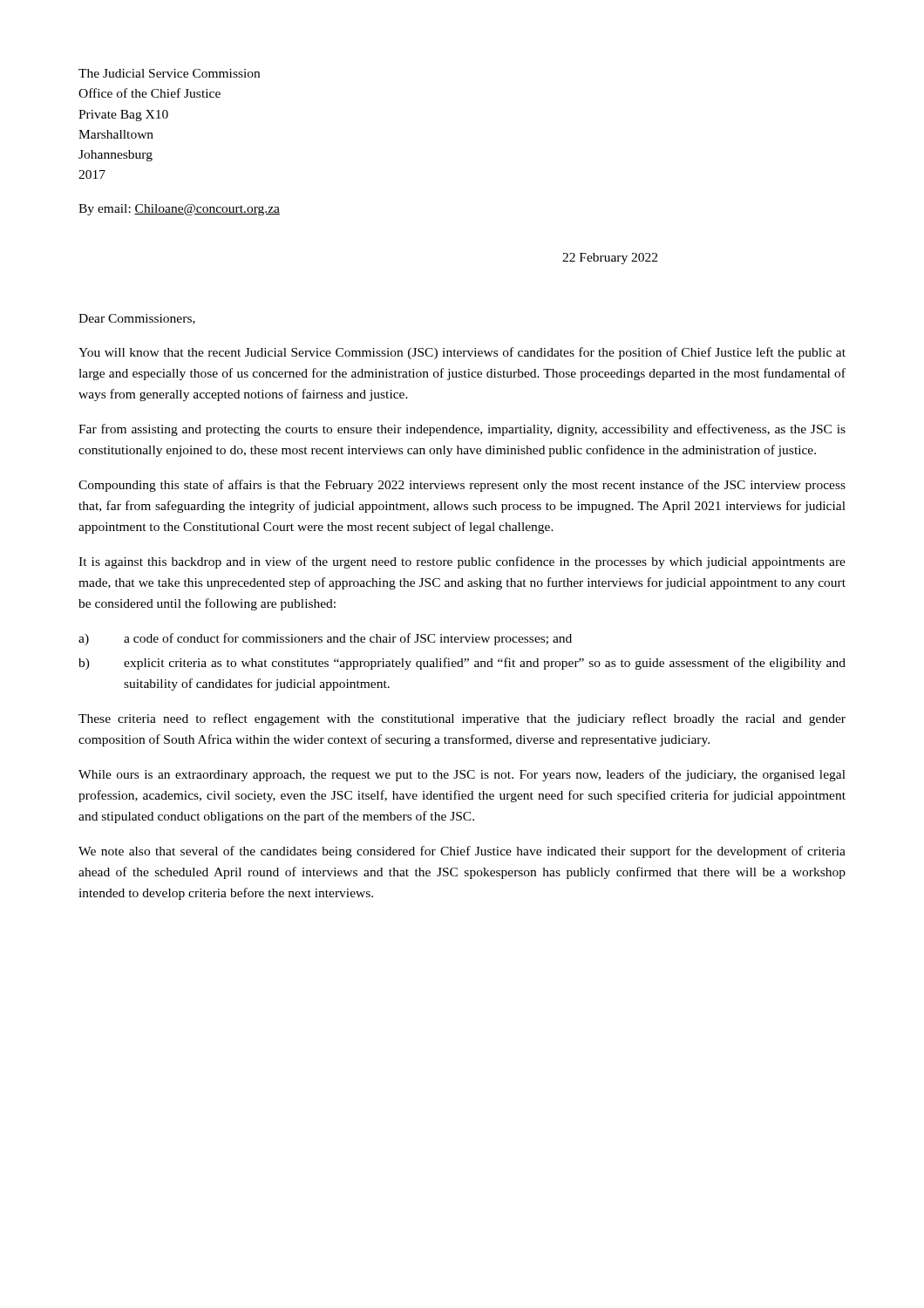This screenshot has width=924, height=1308.
Task: Locate the text block starting "You will know that"
Action: pos(462,372)
